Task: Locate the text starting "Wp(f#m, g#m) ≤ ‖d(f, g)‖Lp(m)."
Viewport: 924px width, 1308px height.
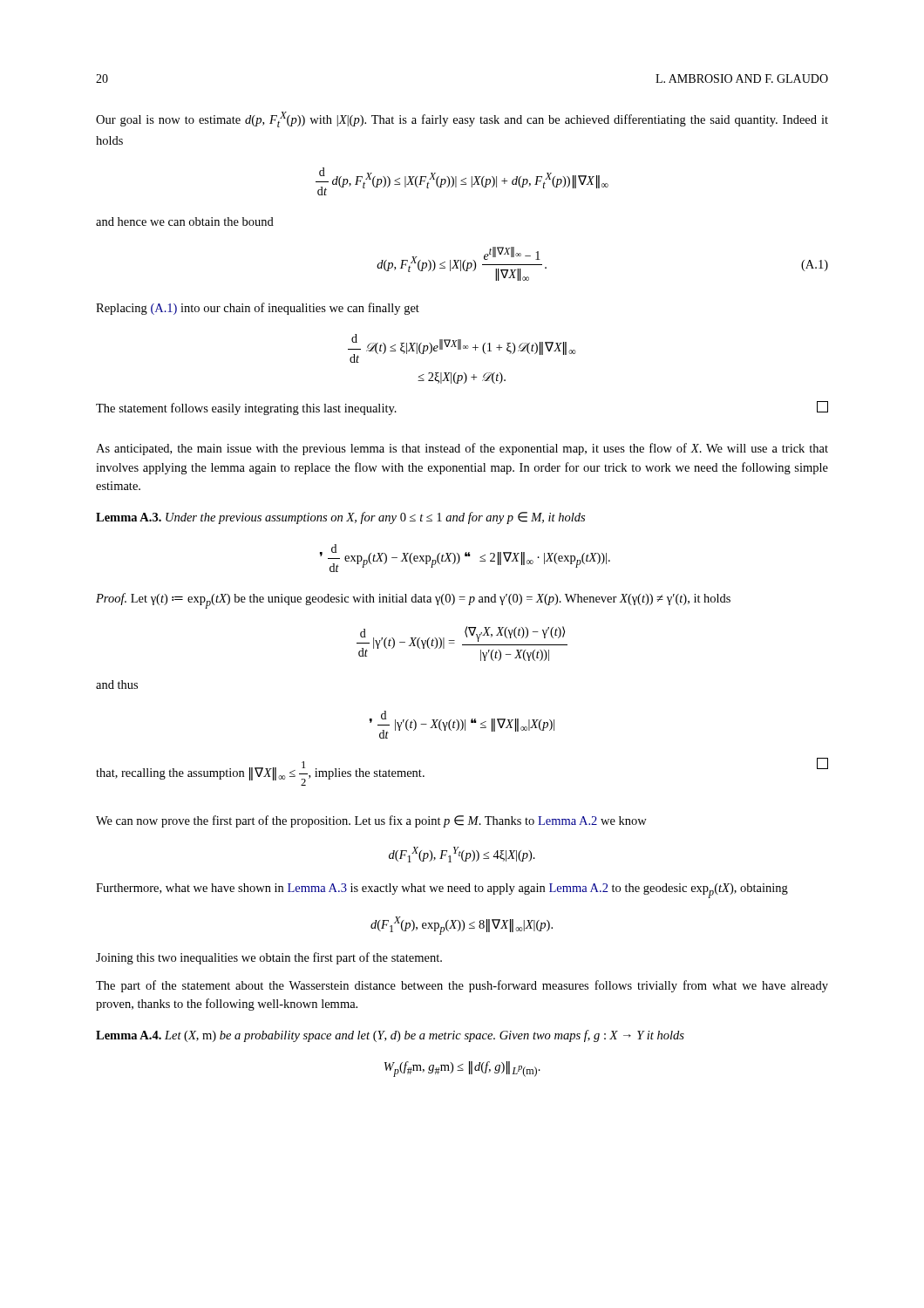Action: 462,1068
